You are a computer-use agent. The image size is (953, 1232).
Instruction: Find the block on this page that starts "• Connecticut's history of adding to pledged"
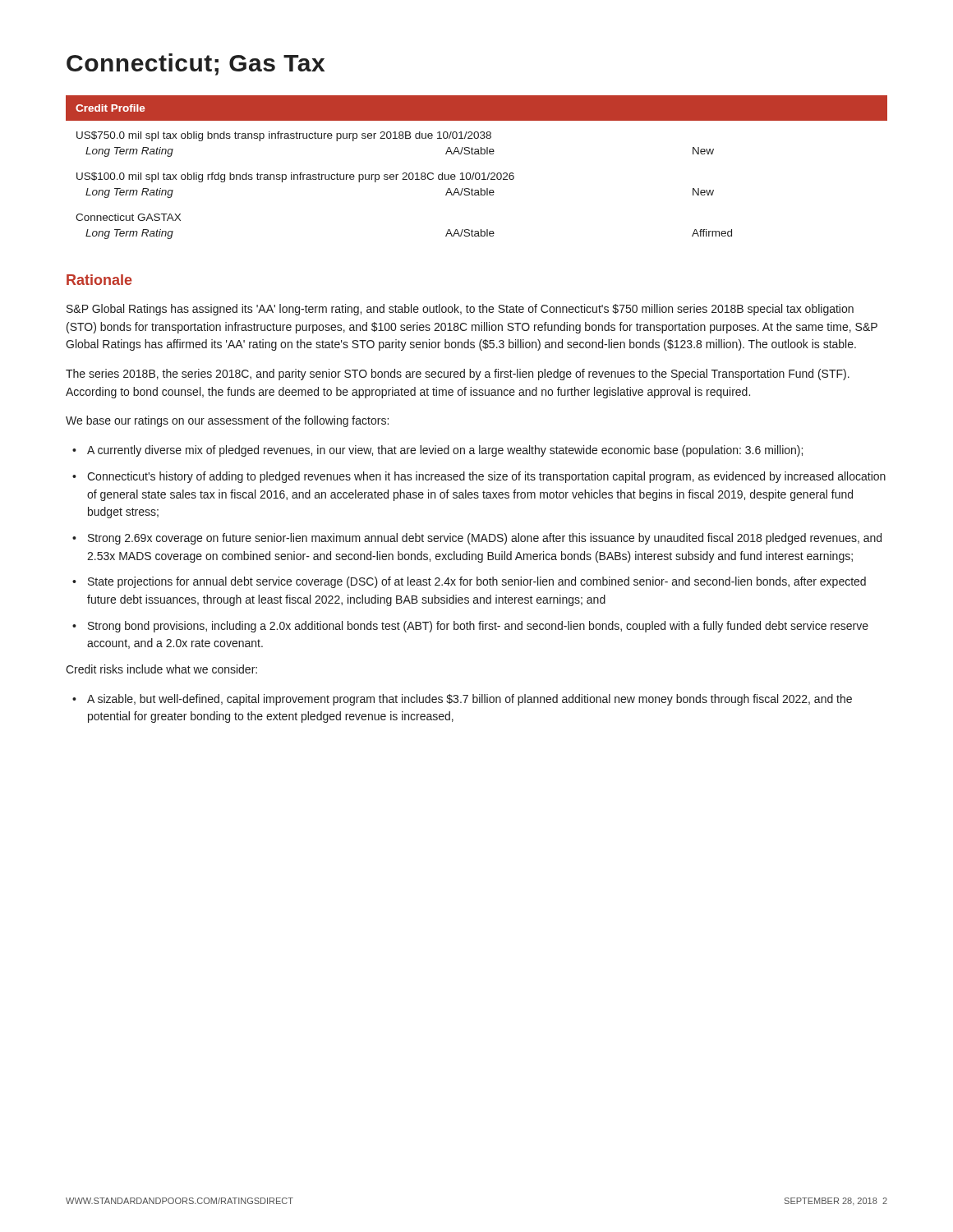click(480, 495)
